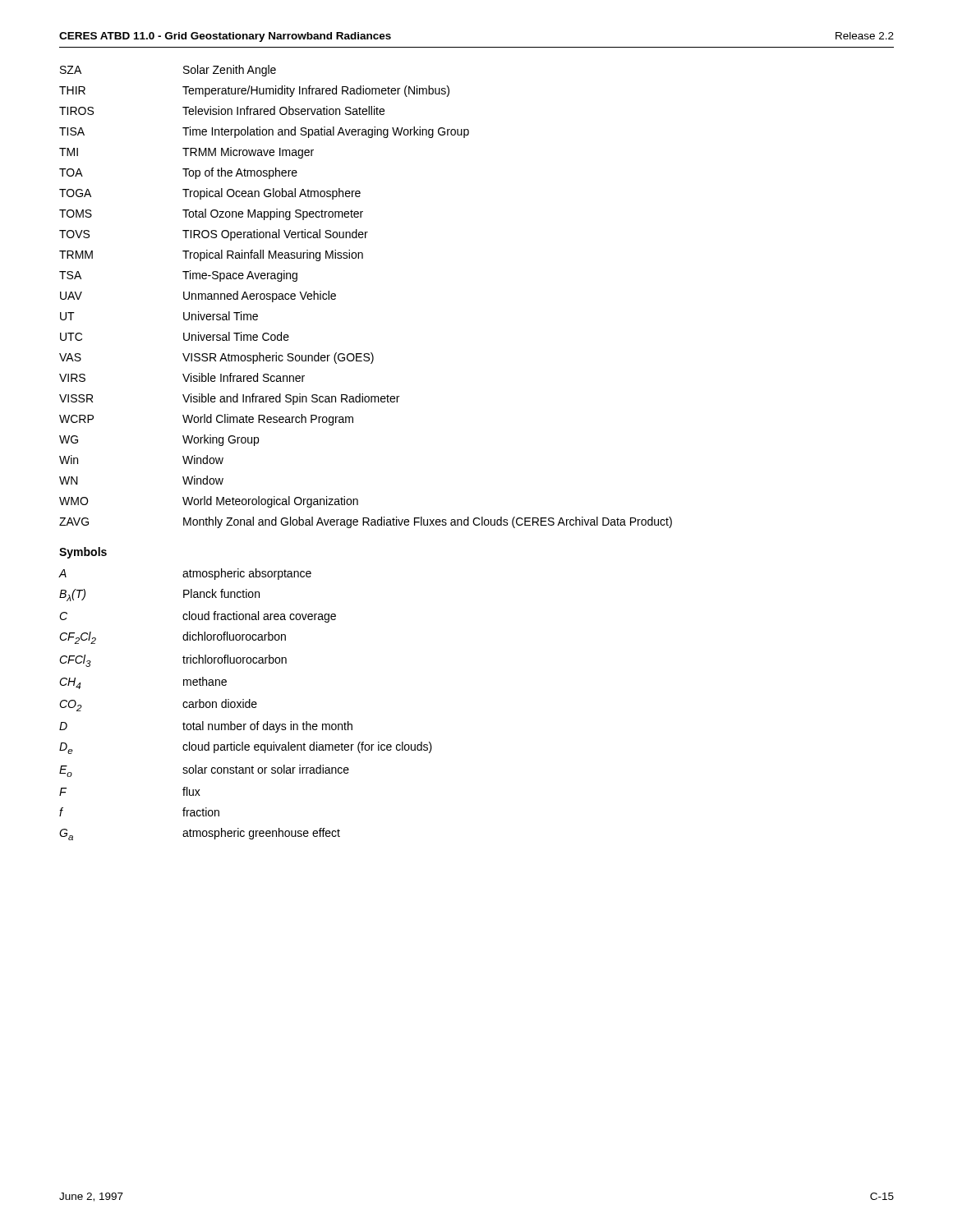
Task: Navigate to the element starting "Aatmospheric absorptance"
Action: coord(185,574)
